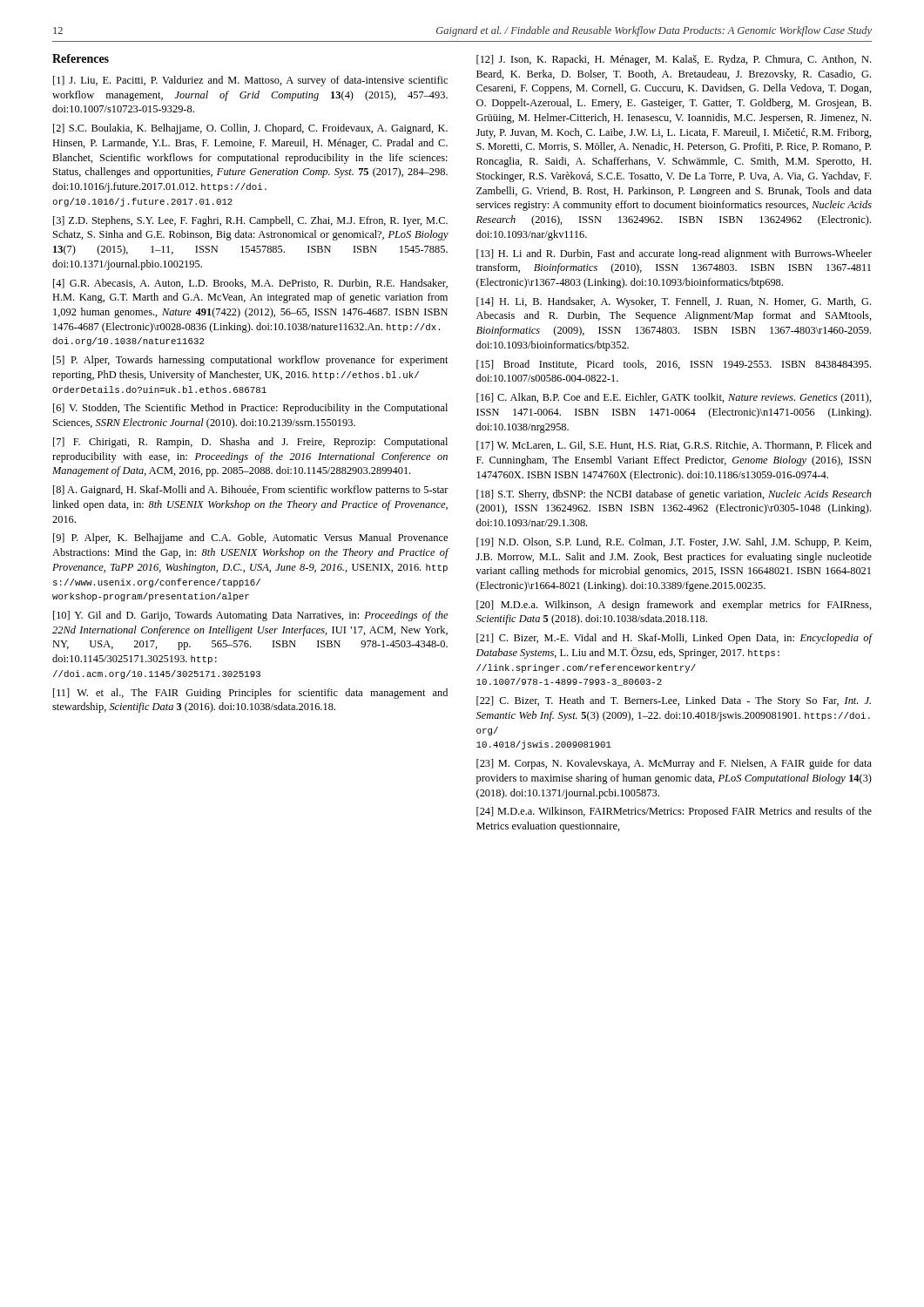Navigate to the text starting "[9] P. Alper, K. Belhajjame and"
924x1307 pixels.
[x=250, y=567]
